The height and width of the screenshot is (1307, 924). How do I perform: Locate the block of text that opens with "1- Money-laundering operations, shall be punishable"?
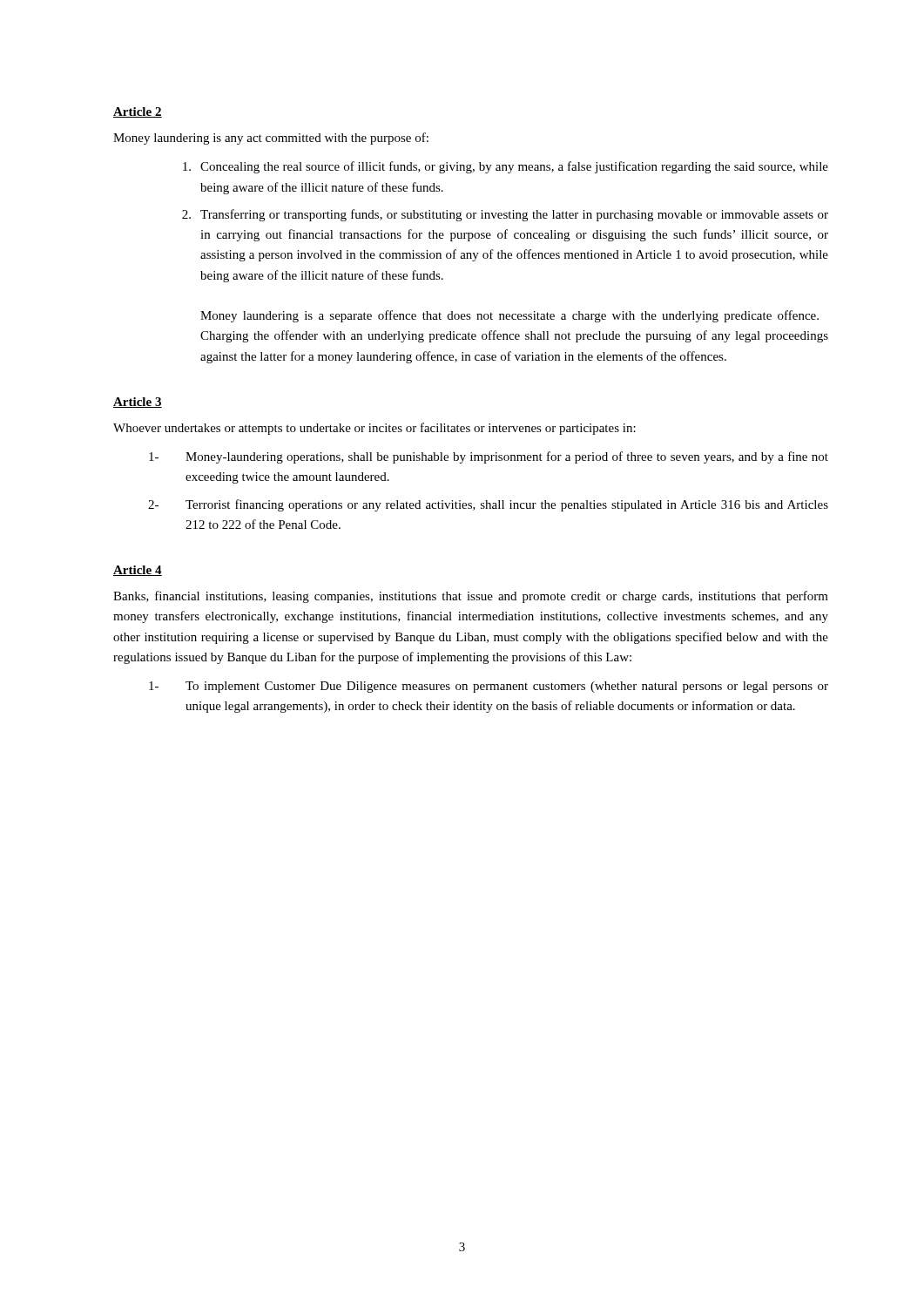[488, 467]
